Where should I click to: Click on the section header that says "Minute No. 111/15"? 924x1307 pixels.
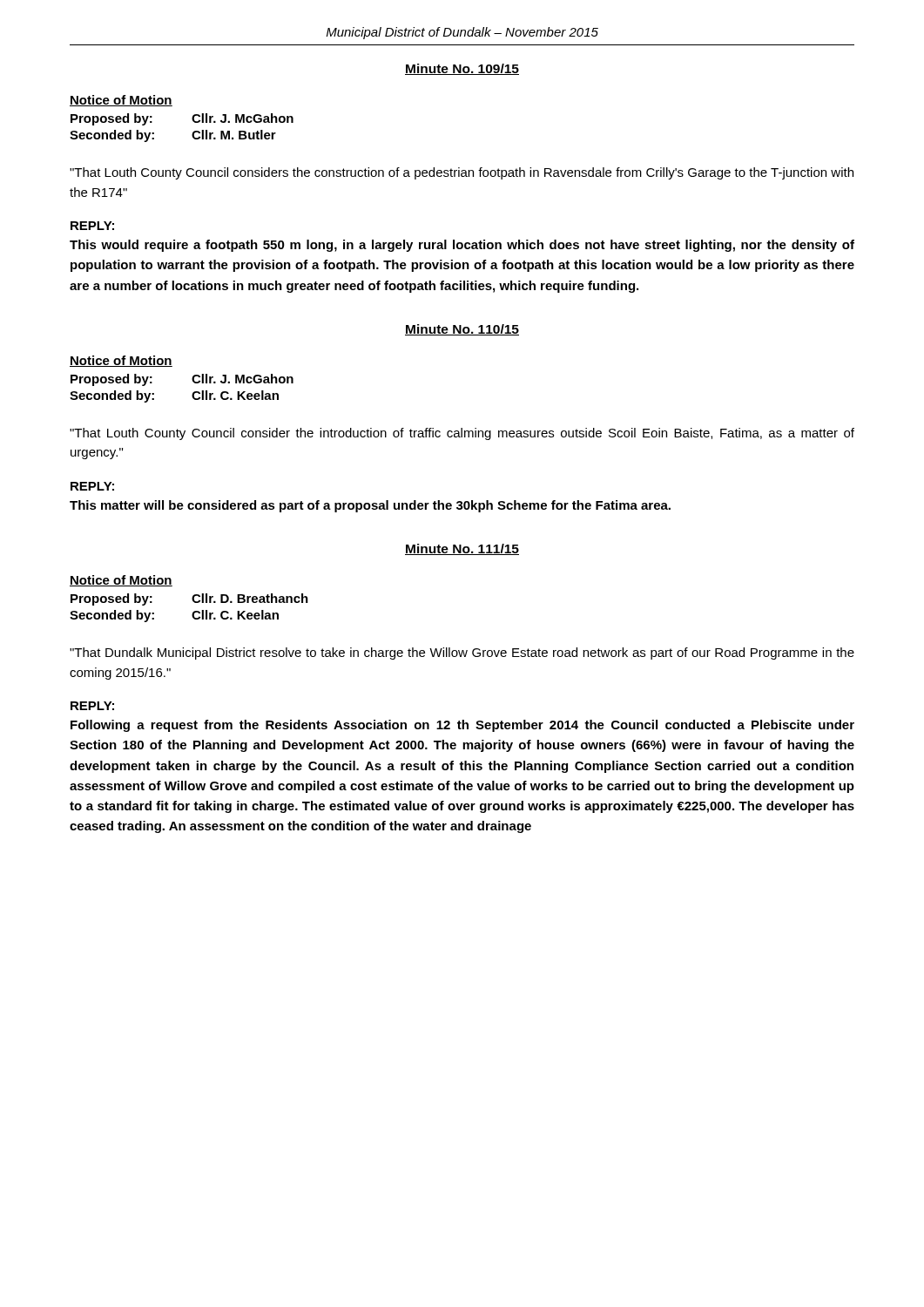(462, 548)
